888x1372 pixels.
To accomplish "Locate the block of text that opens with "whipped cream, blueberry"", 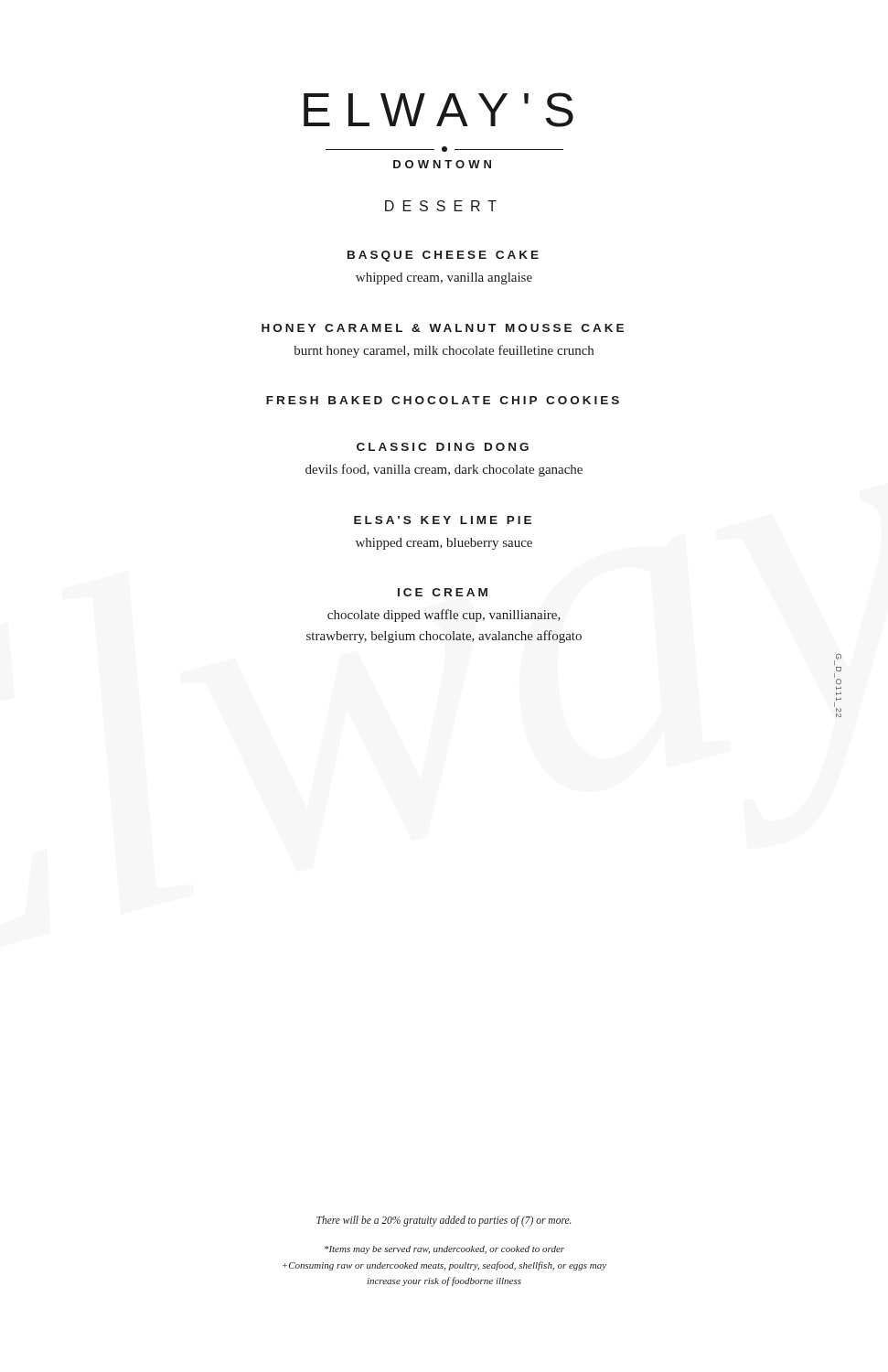I will [444, 542].
